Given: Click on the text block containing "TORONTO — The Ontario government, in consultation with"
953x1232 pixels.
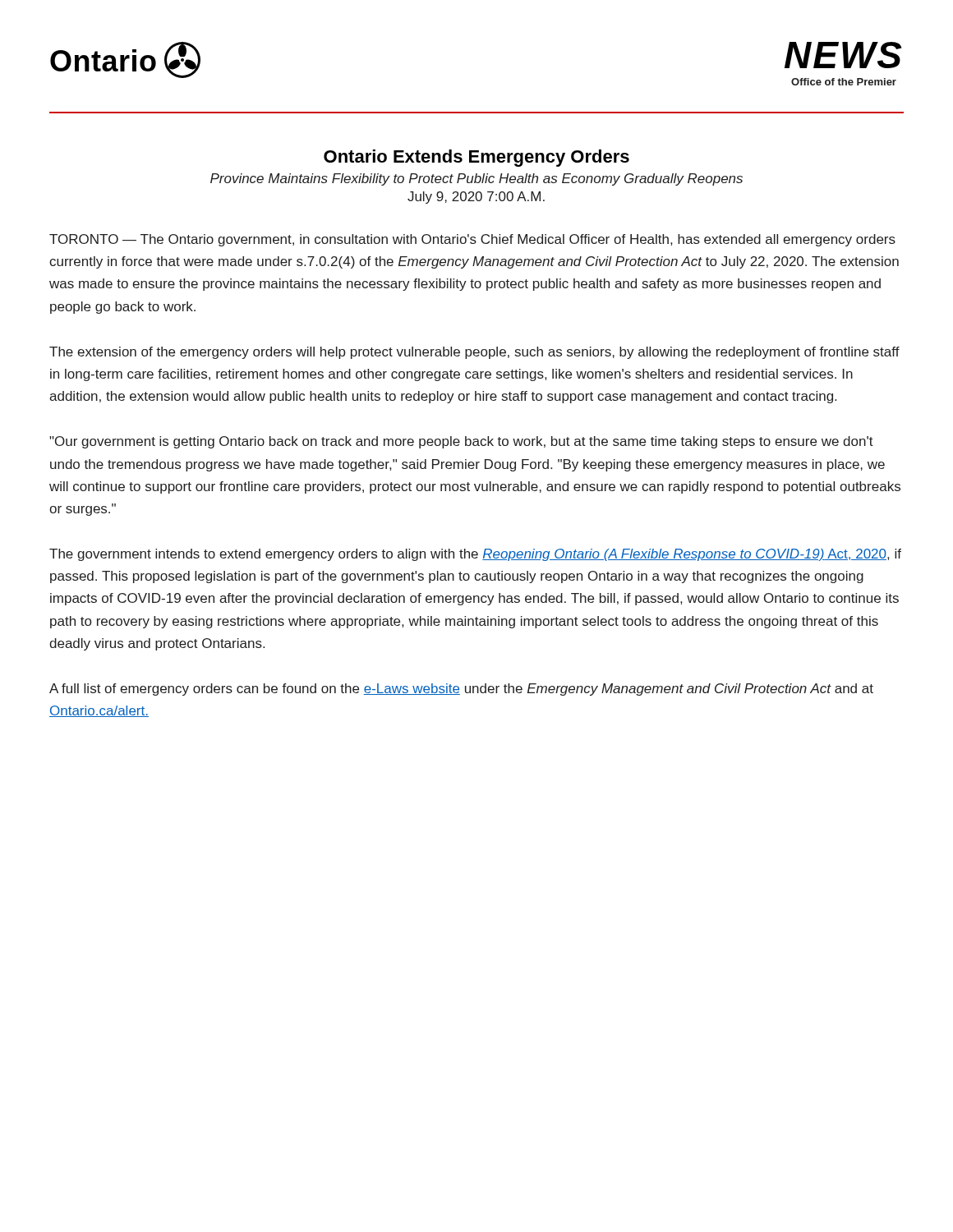Looking at the screenshot, I should 474,273.
